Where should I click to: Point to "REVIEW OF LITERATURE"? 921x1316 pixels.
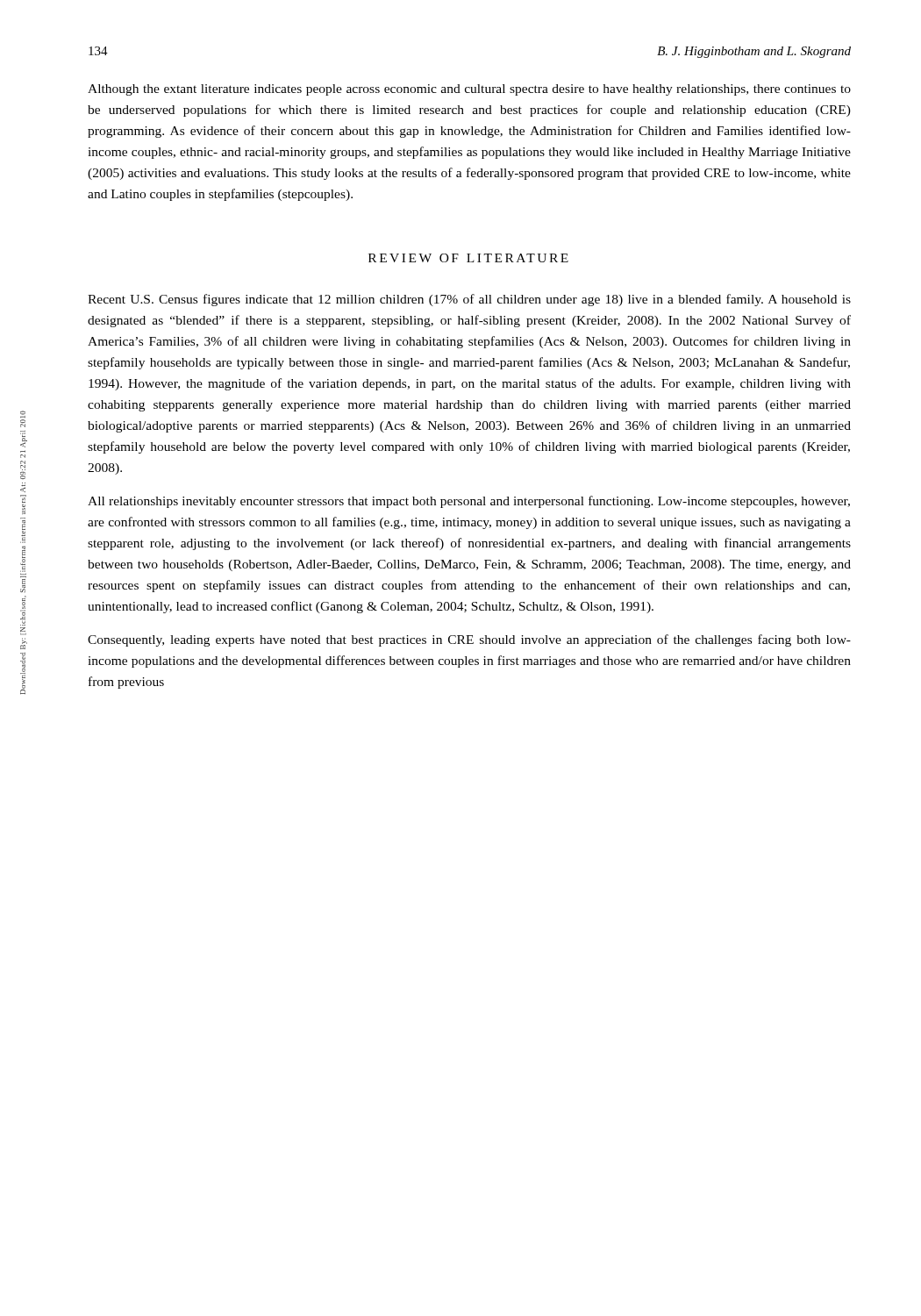tap(469, 258)
